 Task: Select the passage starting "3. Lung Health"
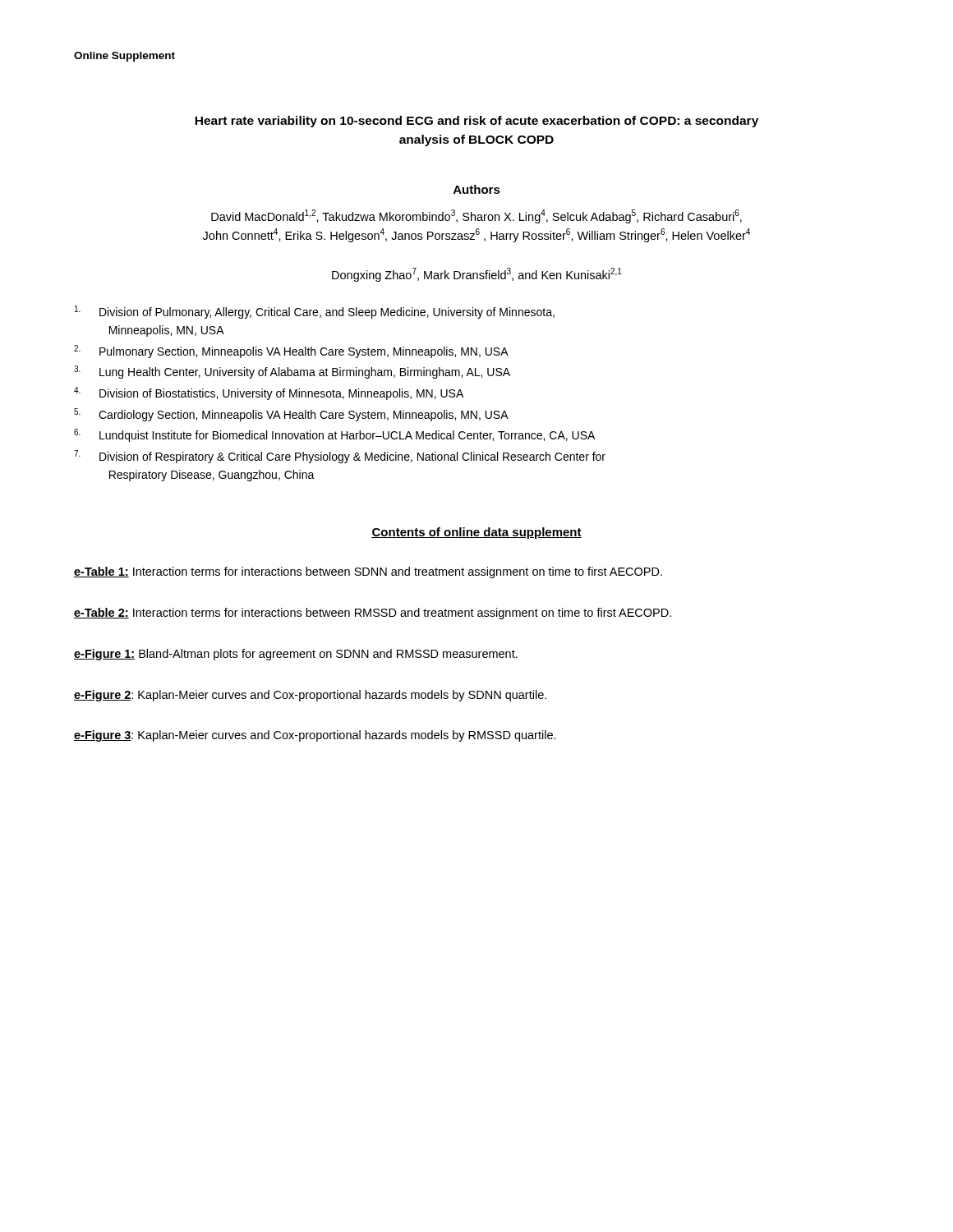point(476,373)
